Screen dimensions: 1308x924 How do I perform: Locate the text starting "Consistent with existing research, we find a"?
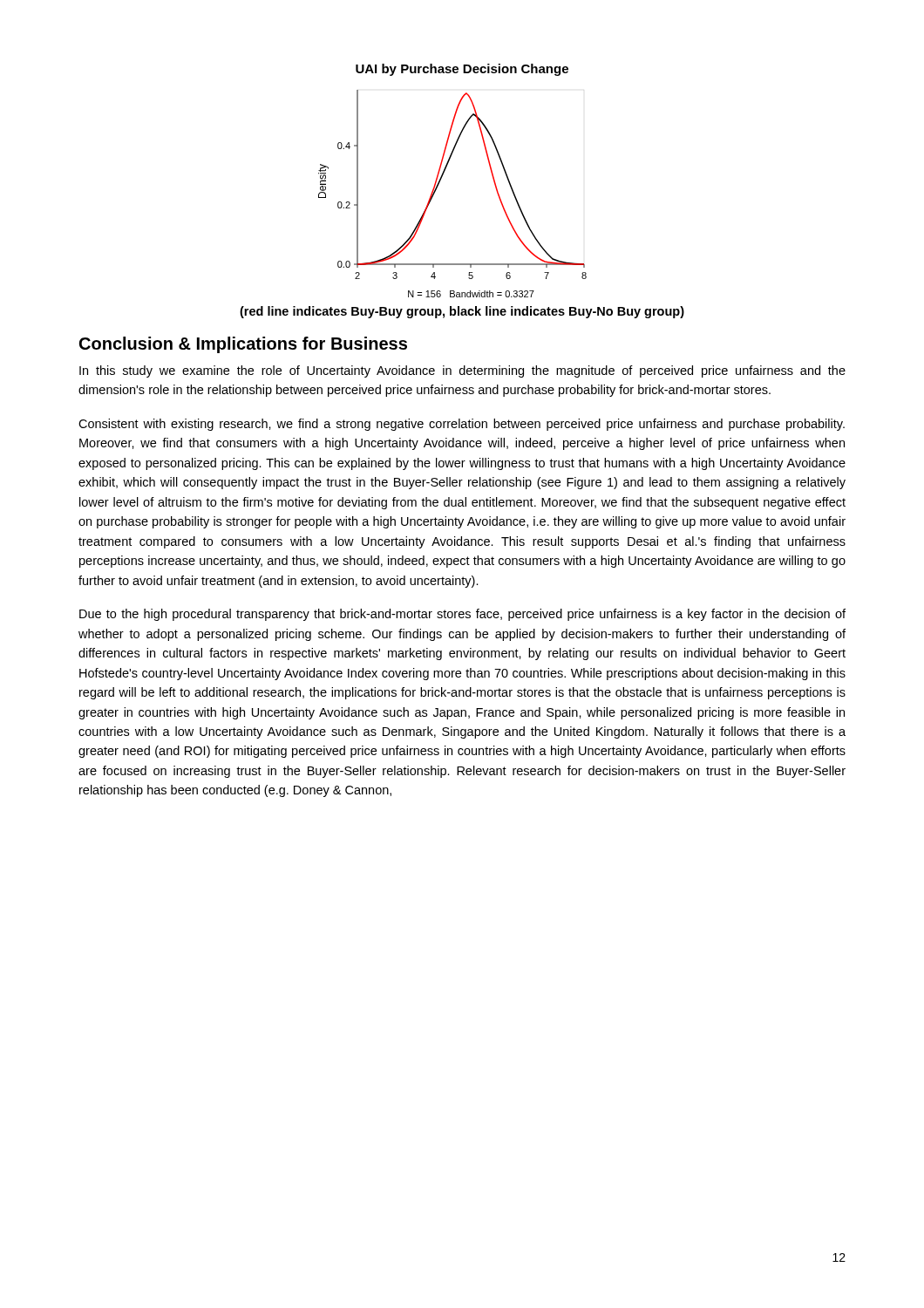462,502
